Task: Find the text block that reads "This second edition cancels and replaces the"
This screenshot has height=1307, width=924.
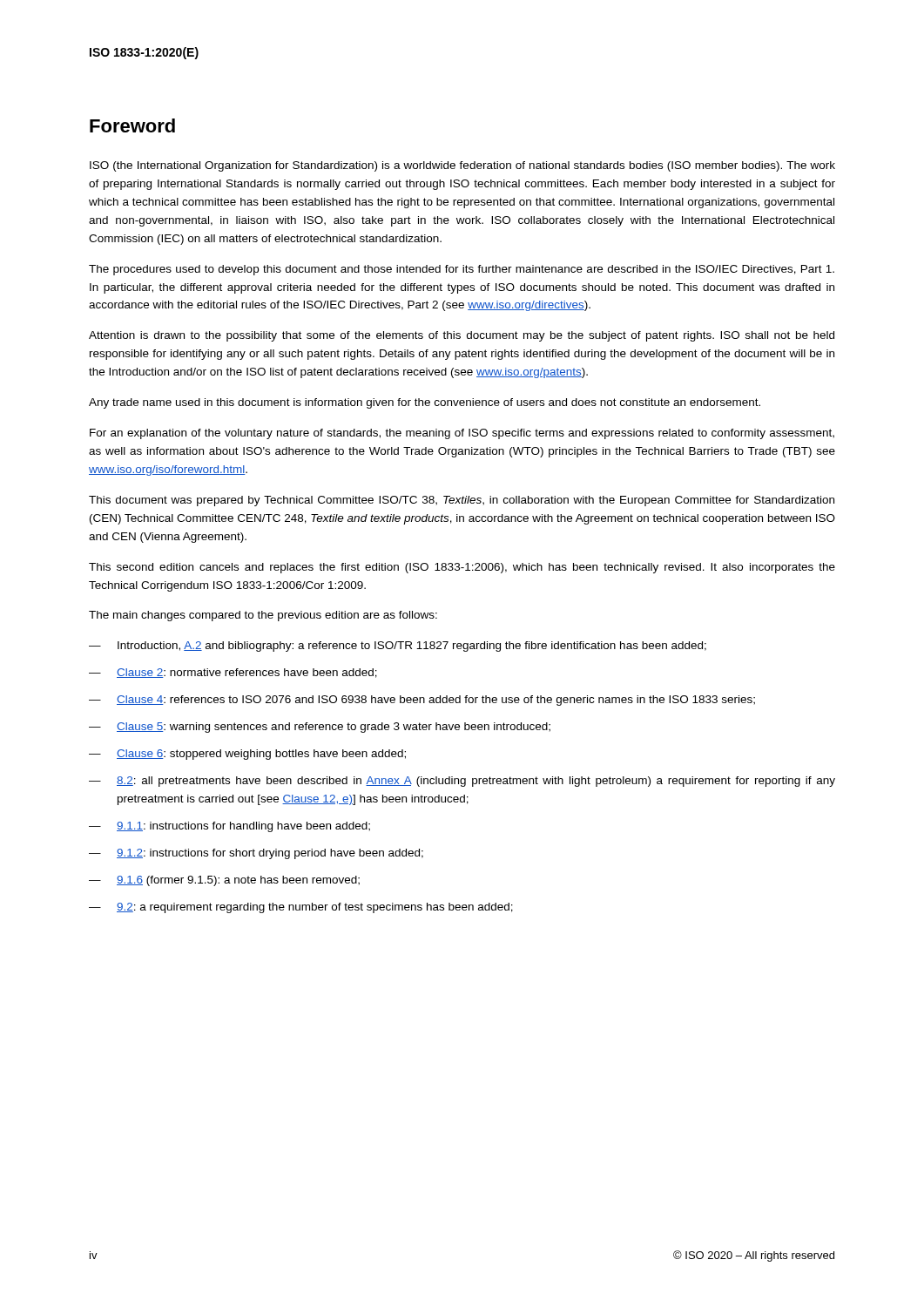Action: tap(462, 576)
